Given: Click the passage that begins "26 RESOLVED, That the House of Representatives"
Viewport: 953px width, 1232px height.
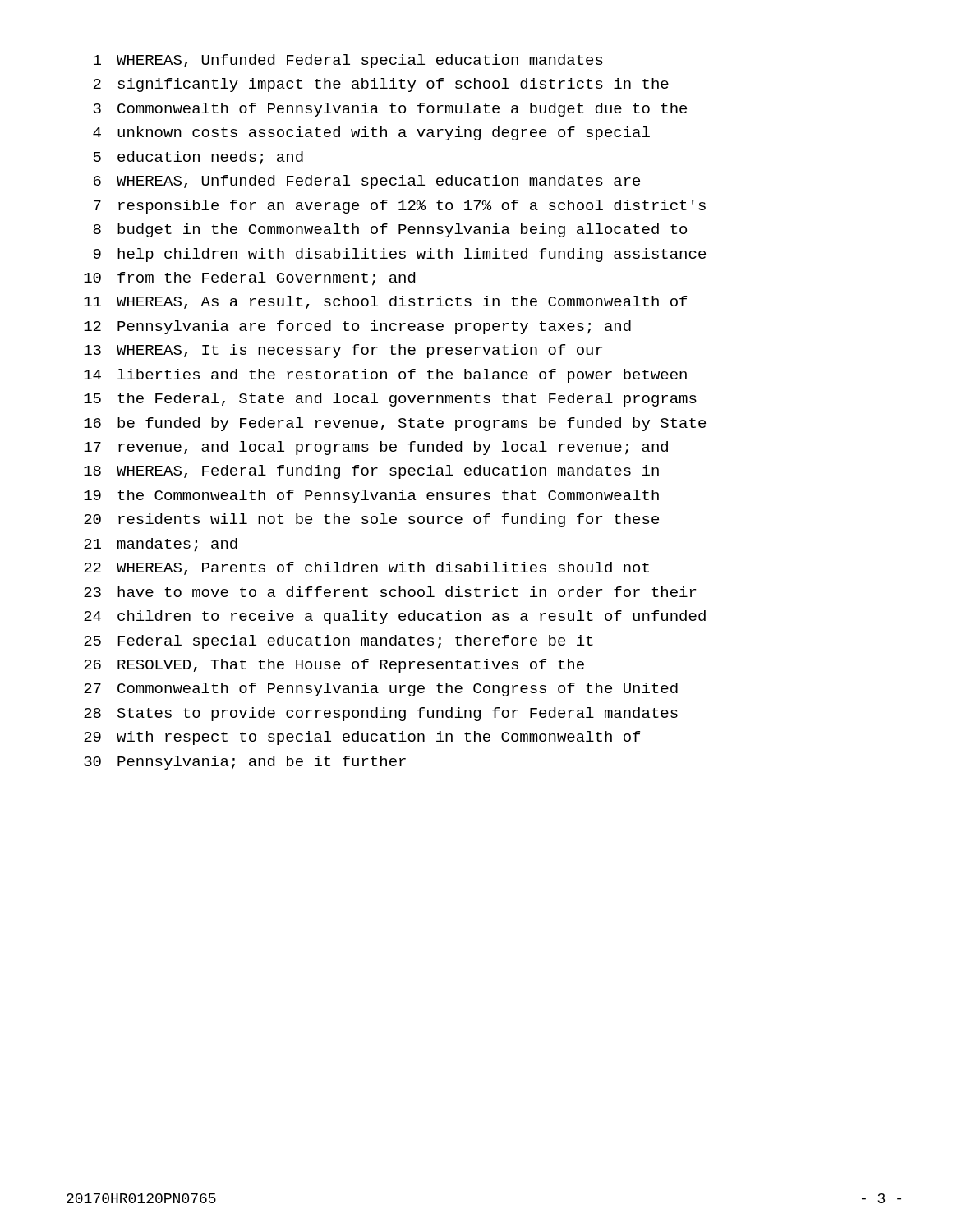Looking at the screenshot, I should pos(485,666).
